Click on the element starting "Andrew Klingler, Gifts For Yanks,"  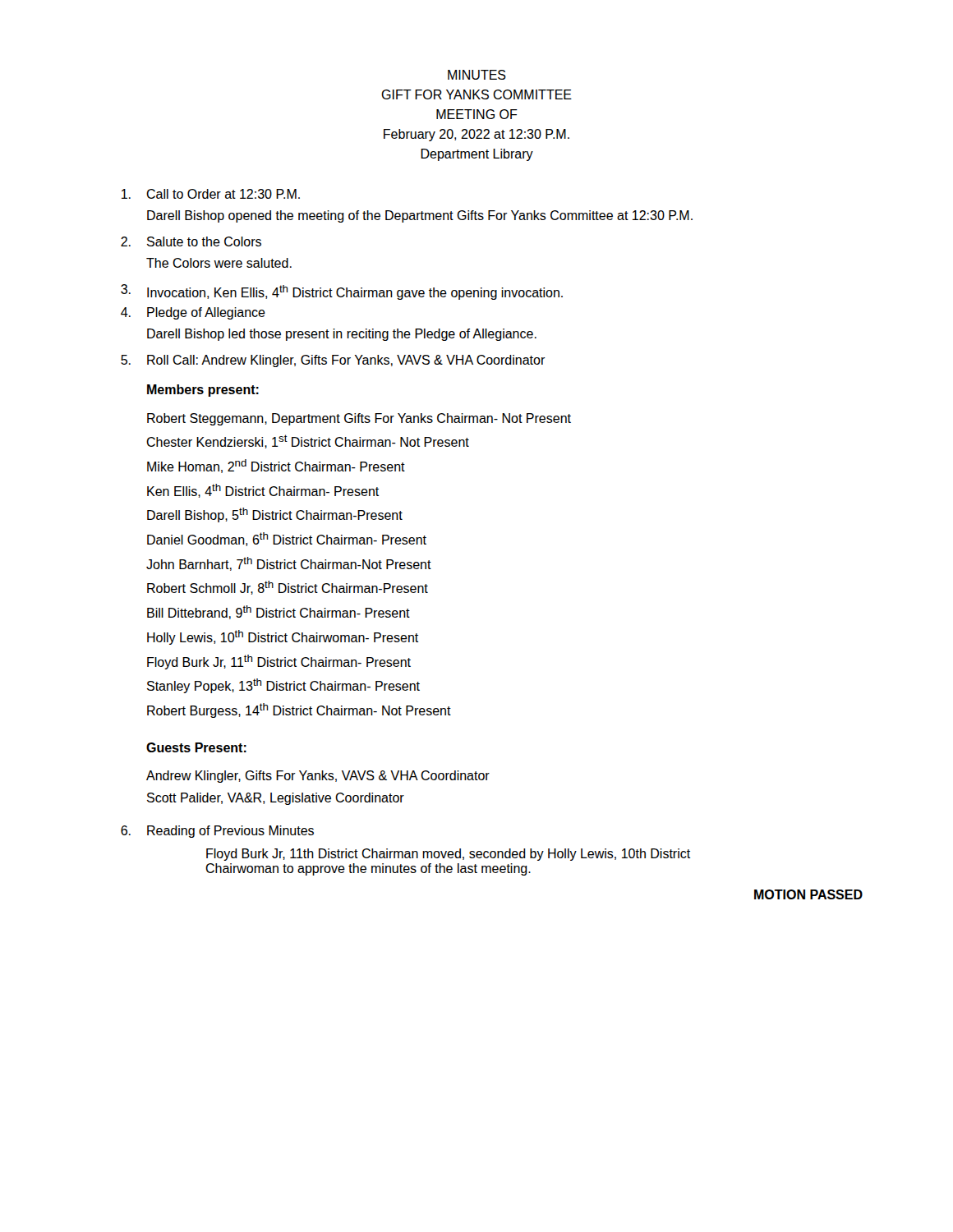coord(318,787)
